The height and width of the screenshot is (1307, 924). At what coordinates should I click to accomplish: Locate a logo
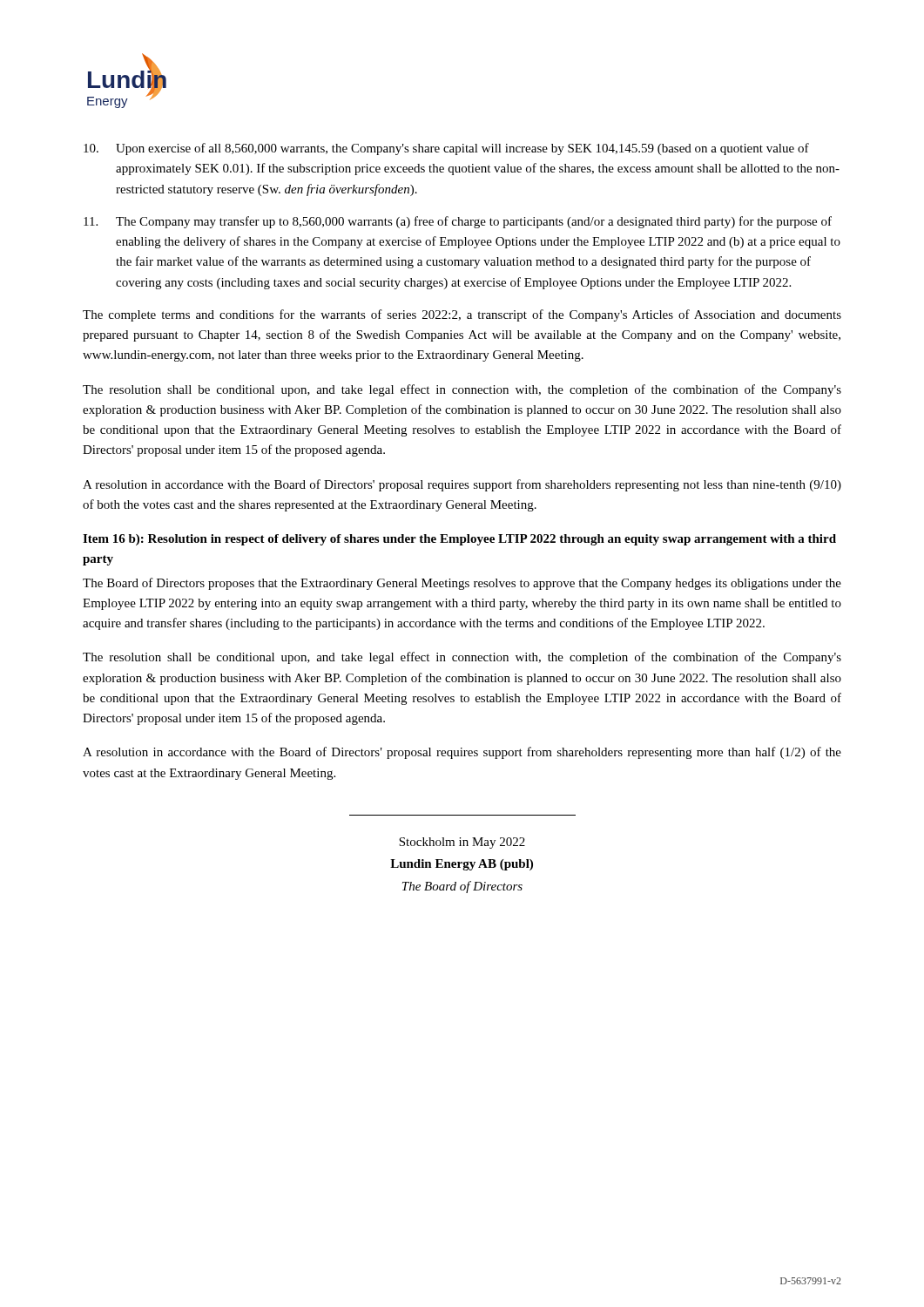point(462,79)
